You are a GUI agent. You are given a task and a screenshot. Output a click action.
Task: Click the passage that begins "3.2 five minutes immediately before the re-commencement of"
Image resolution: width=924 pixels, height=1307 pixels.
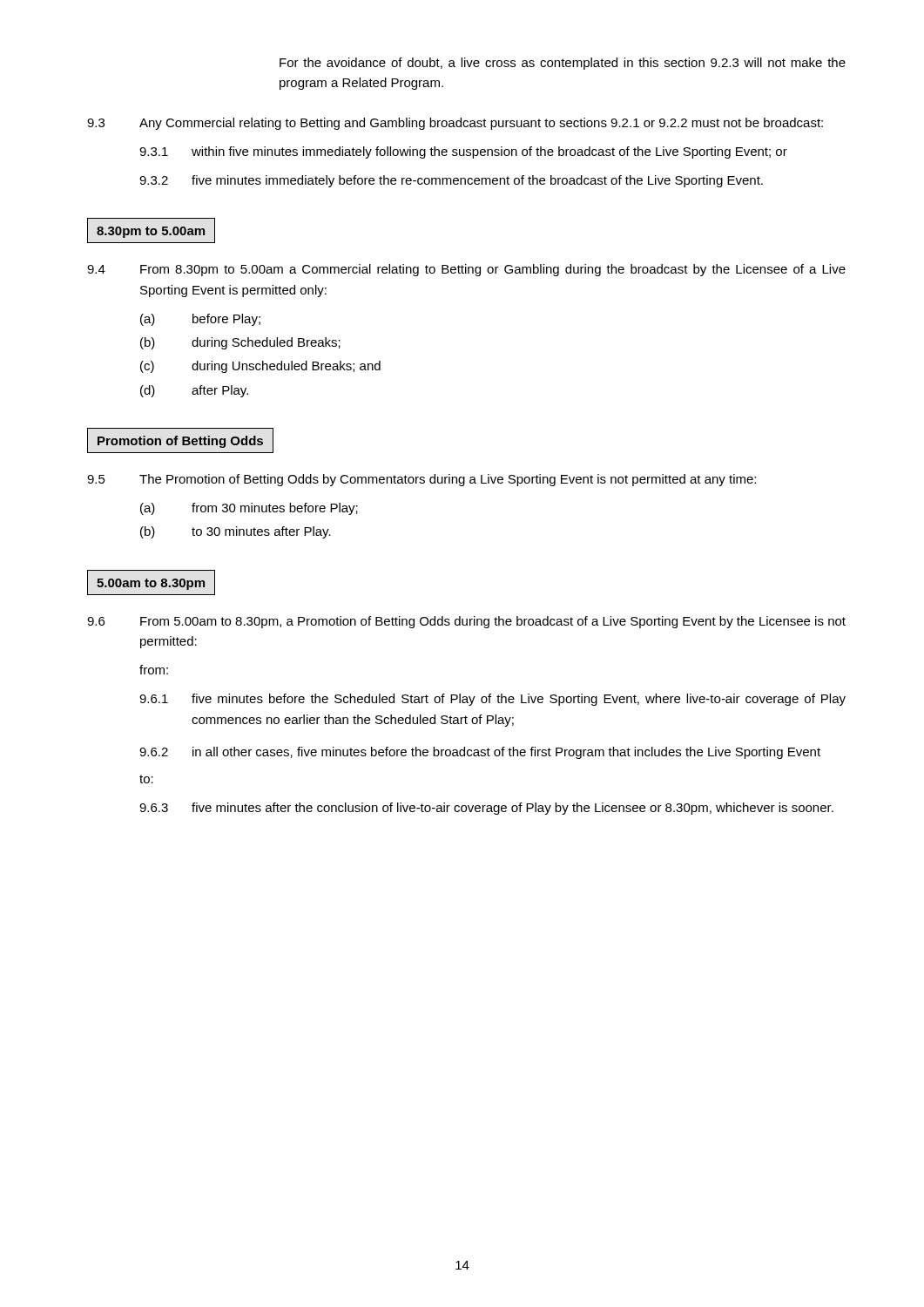point(492,180)
